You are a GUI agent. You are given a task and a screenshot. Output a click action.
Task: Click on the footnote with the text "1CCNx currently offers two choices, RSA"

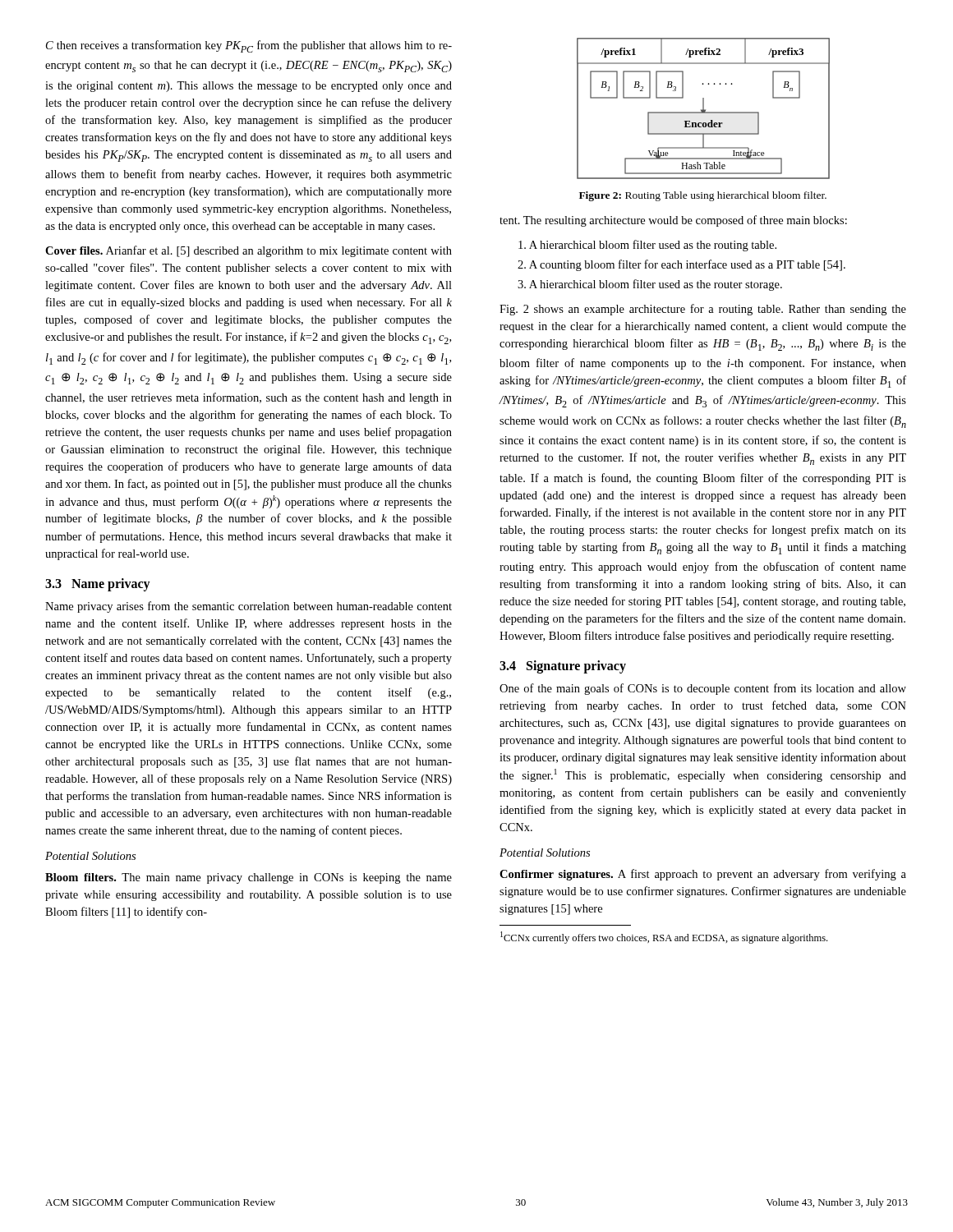(703, 936)
